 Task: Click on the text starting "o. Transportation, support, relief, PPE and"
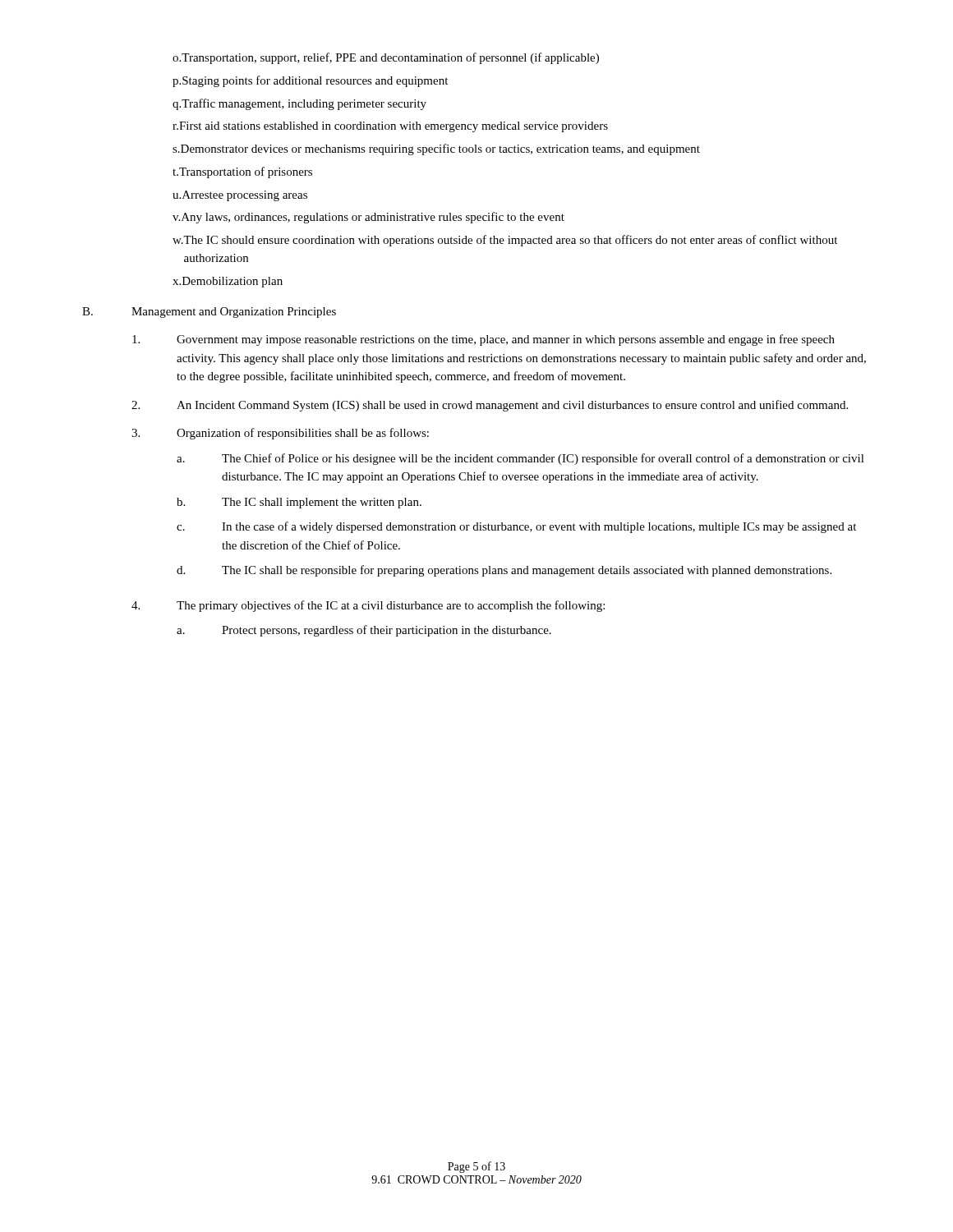pos(476,58)
